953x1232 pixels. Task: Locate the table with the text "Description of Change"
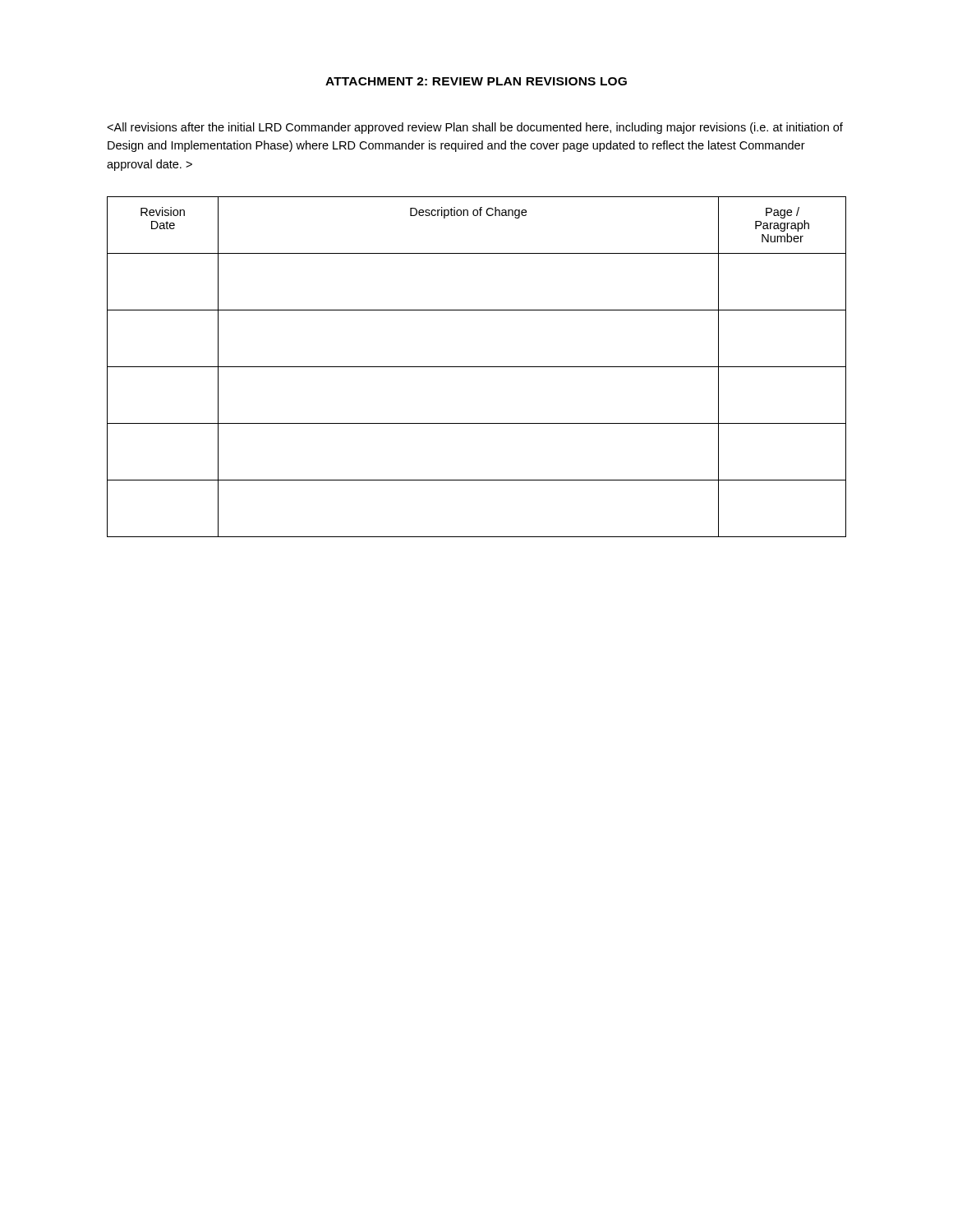tap(476, 367)
